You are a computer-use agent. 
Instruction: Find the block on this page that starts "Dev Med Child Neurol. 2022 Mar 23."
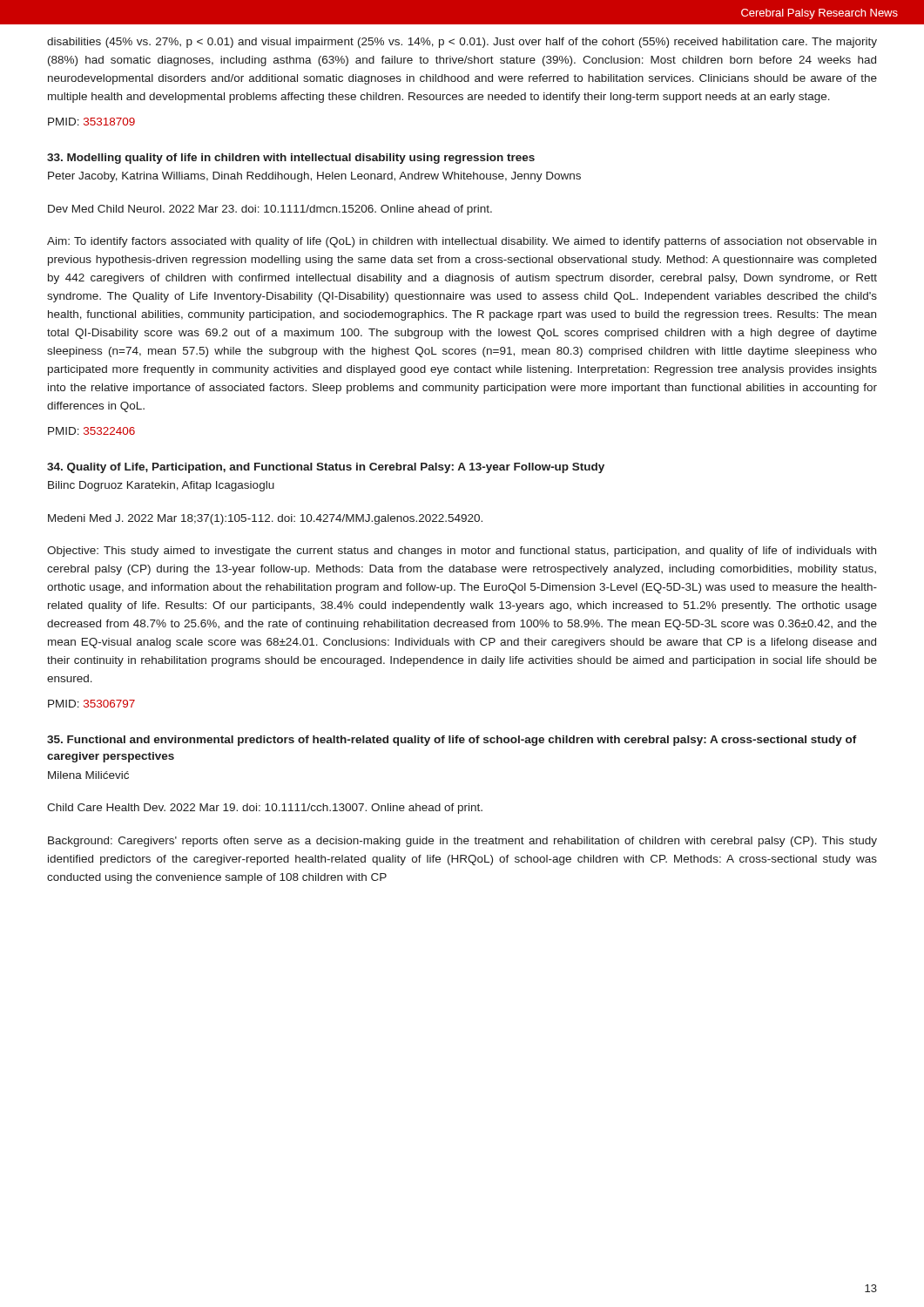pyautogui.click(x=270, y=208)
